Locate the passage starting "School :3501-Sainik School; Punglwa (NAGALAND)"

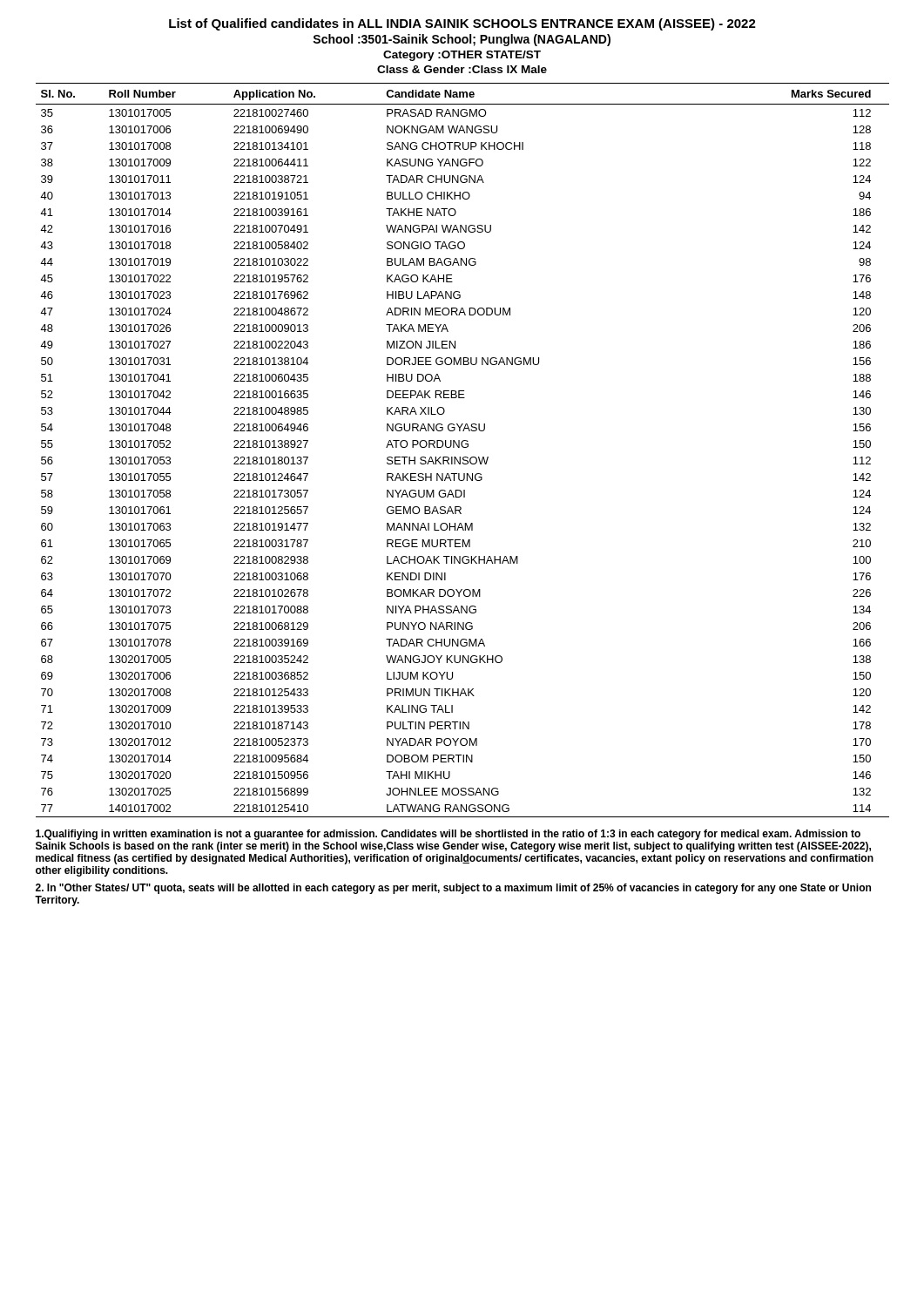462,39
